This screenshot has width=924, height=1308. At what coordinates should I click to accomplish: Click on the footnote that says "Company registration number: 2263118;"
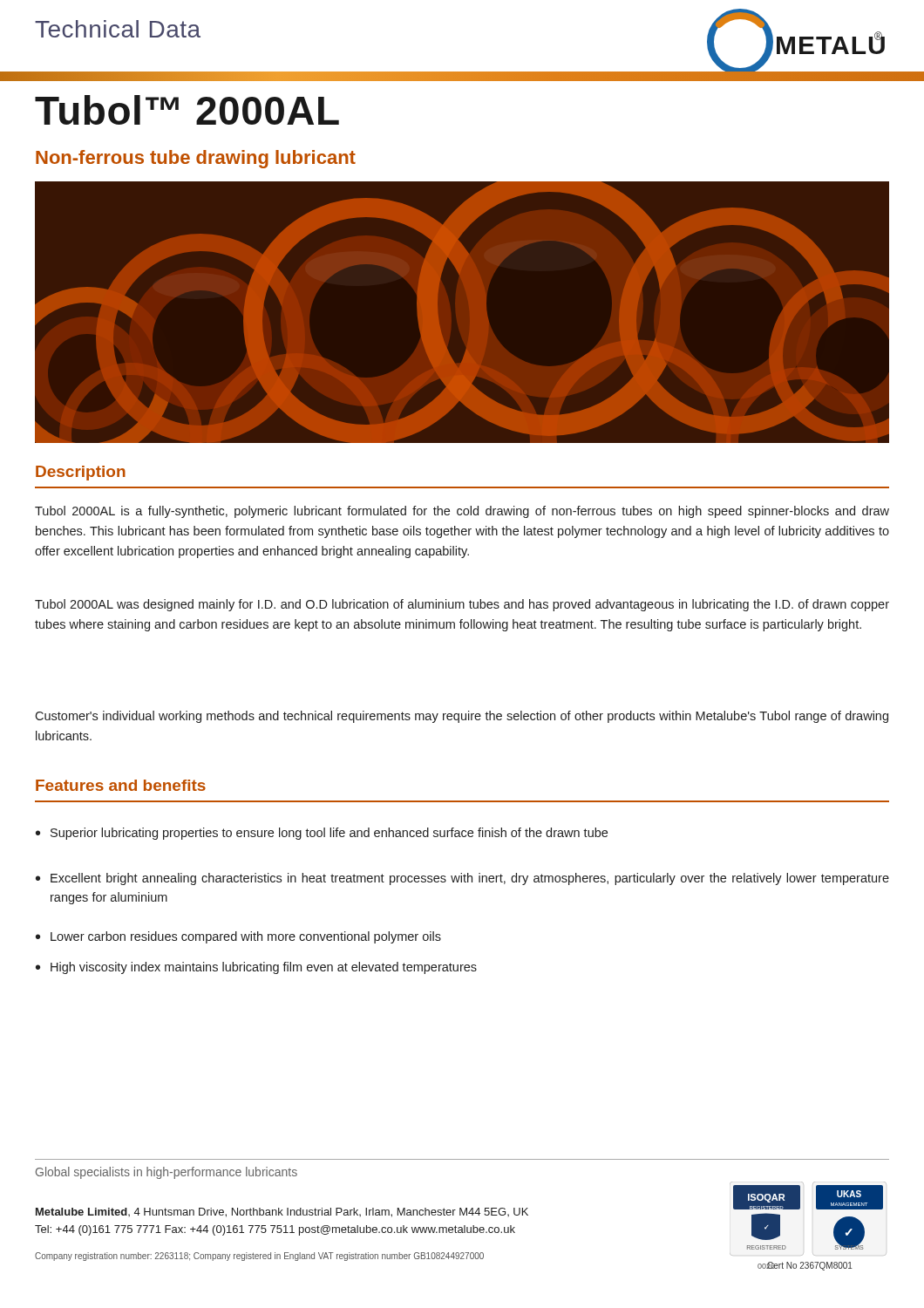point(259,1256)
